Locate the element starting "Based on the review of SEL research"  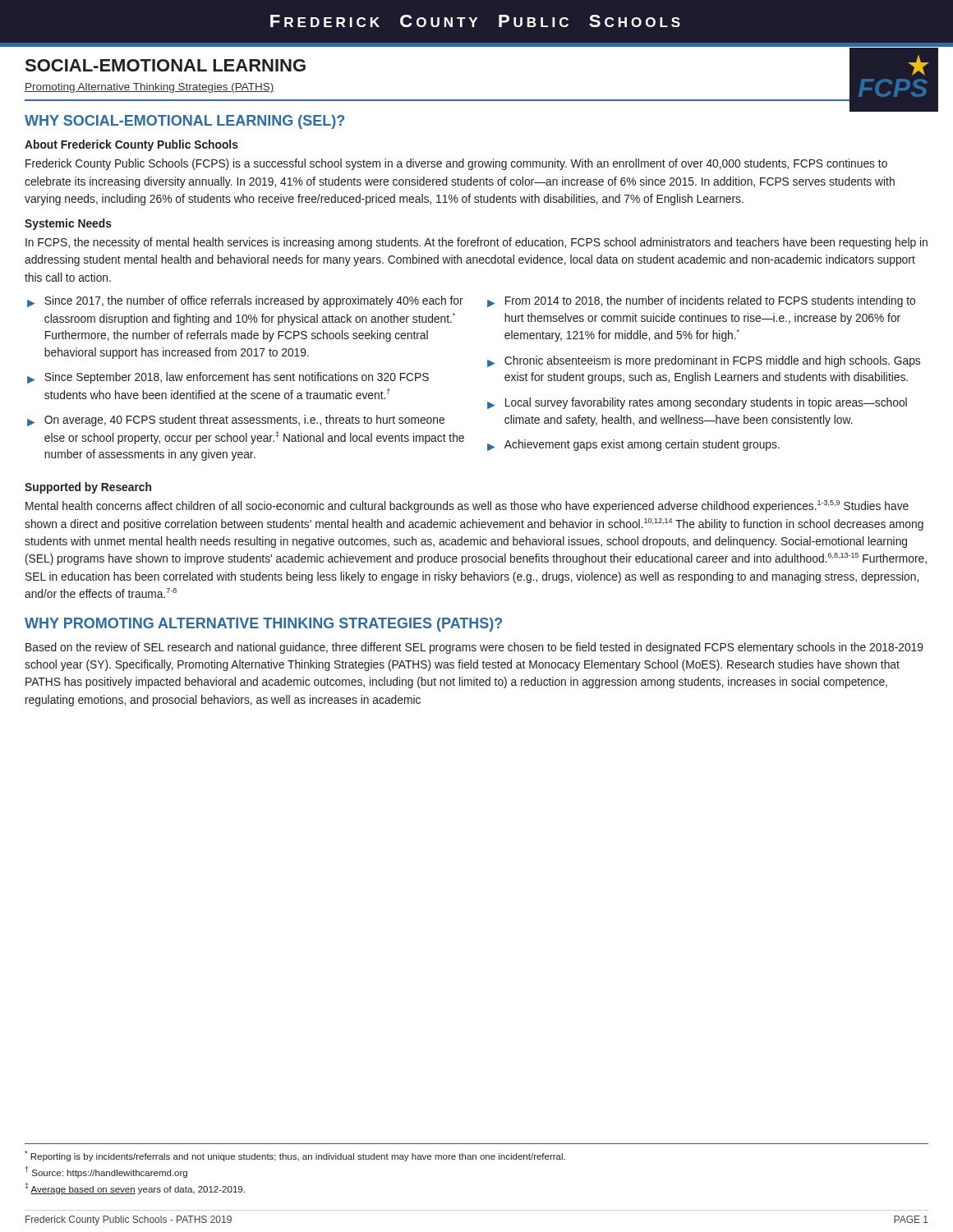pyautogui.click(x=476, y=674)
